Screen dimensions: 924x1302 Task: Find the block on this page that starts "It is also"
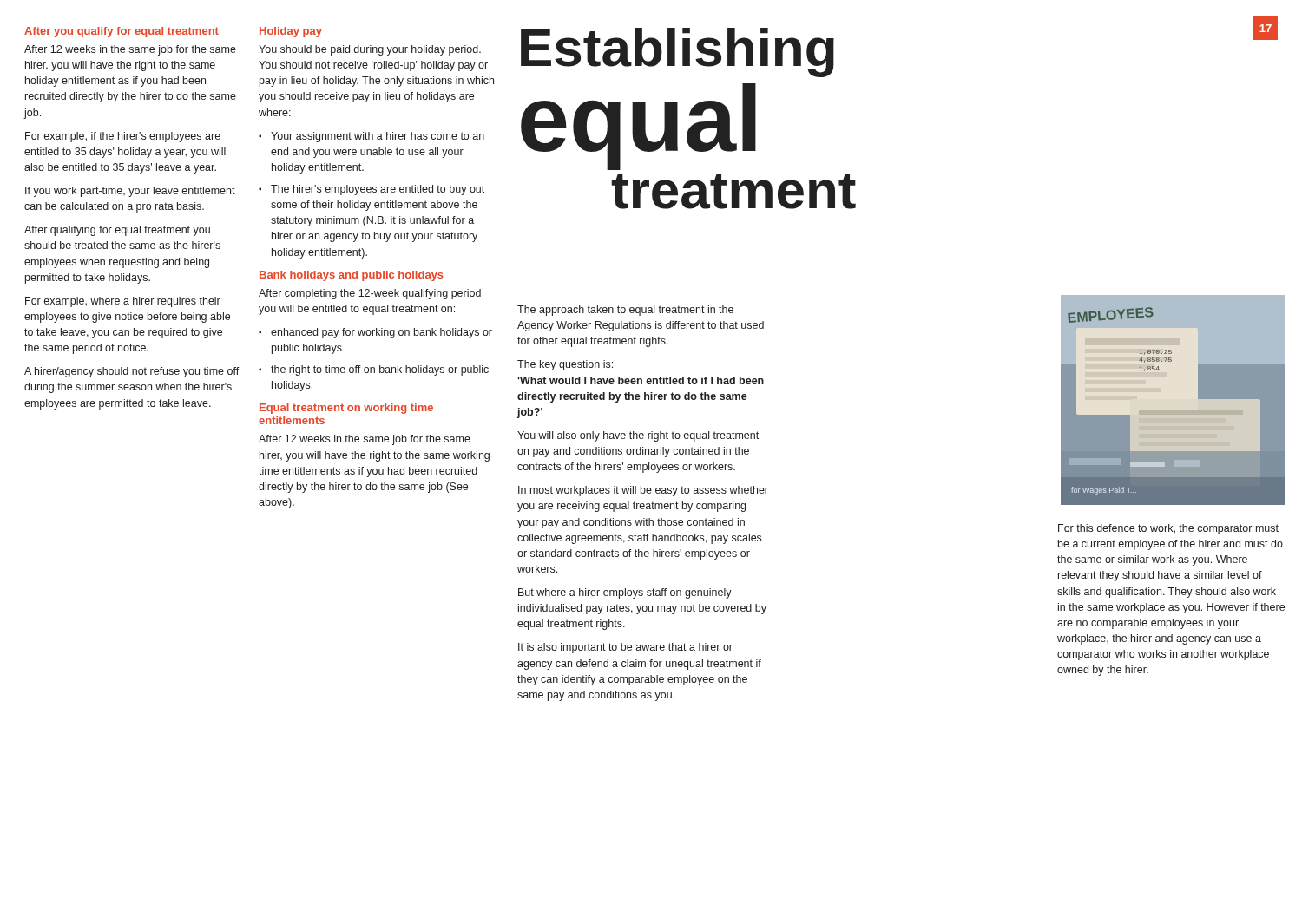(x=639, y=671)
